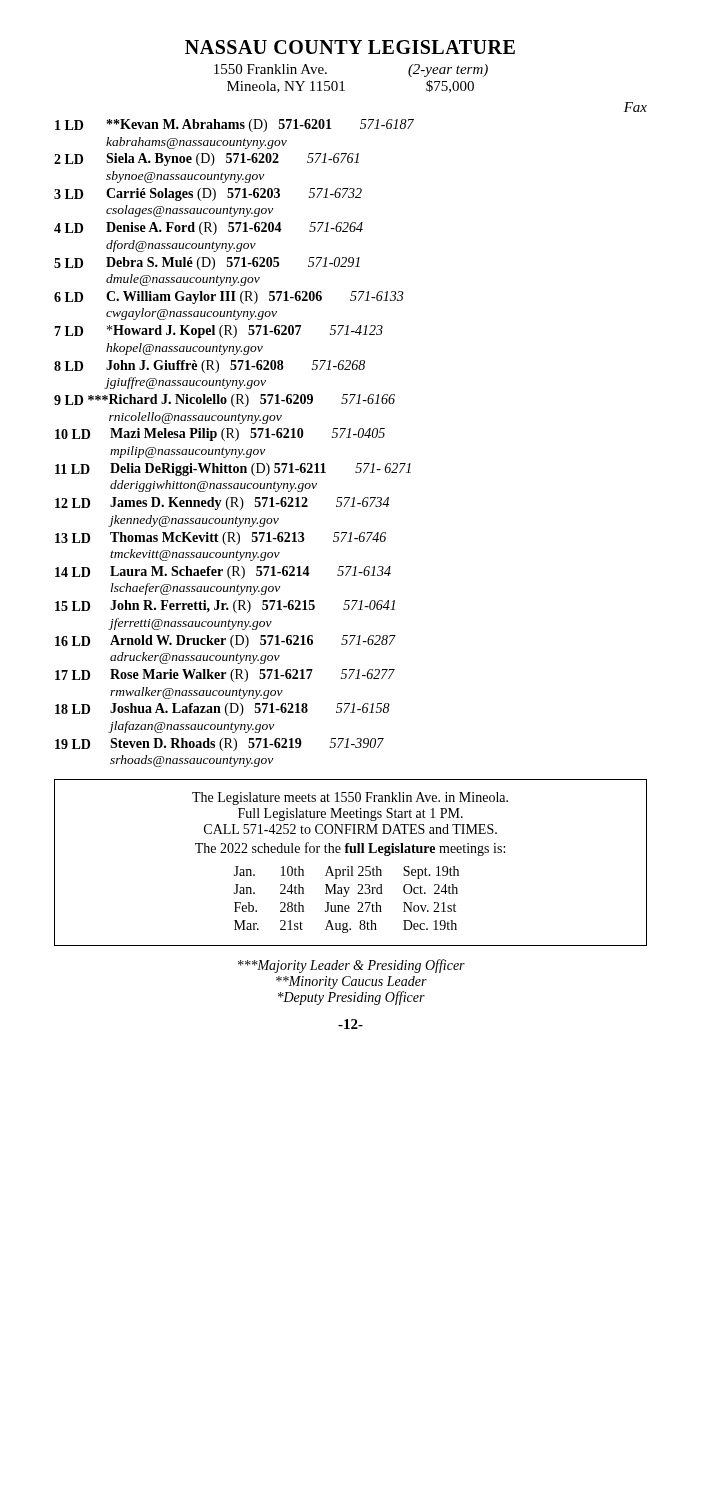Click on the text starting "5 LD Debra S."

click(x=350, y=271)
